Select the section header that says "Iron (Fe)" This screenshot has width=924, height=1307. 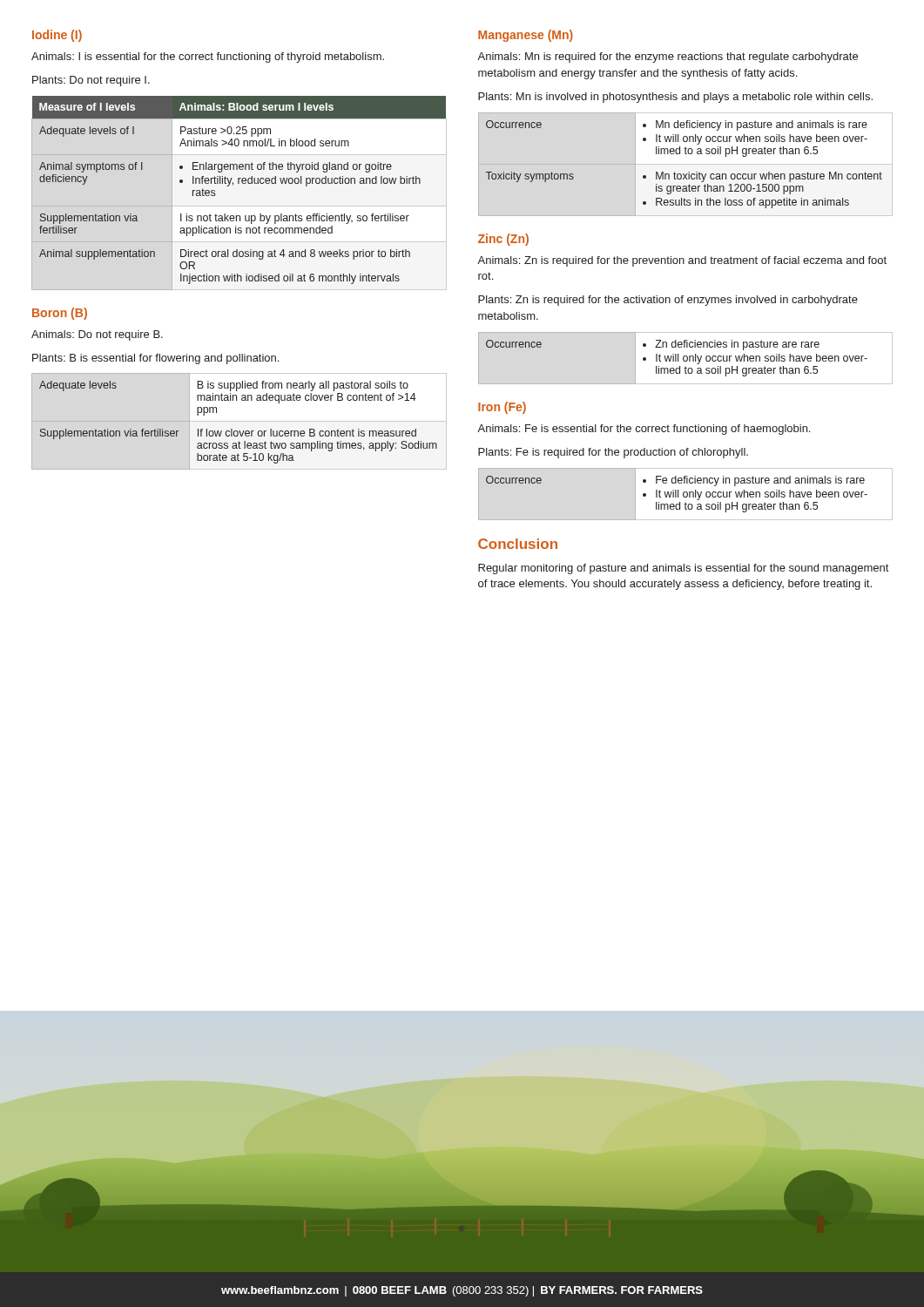point(502,407)
